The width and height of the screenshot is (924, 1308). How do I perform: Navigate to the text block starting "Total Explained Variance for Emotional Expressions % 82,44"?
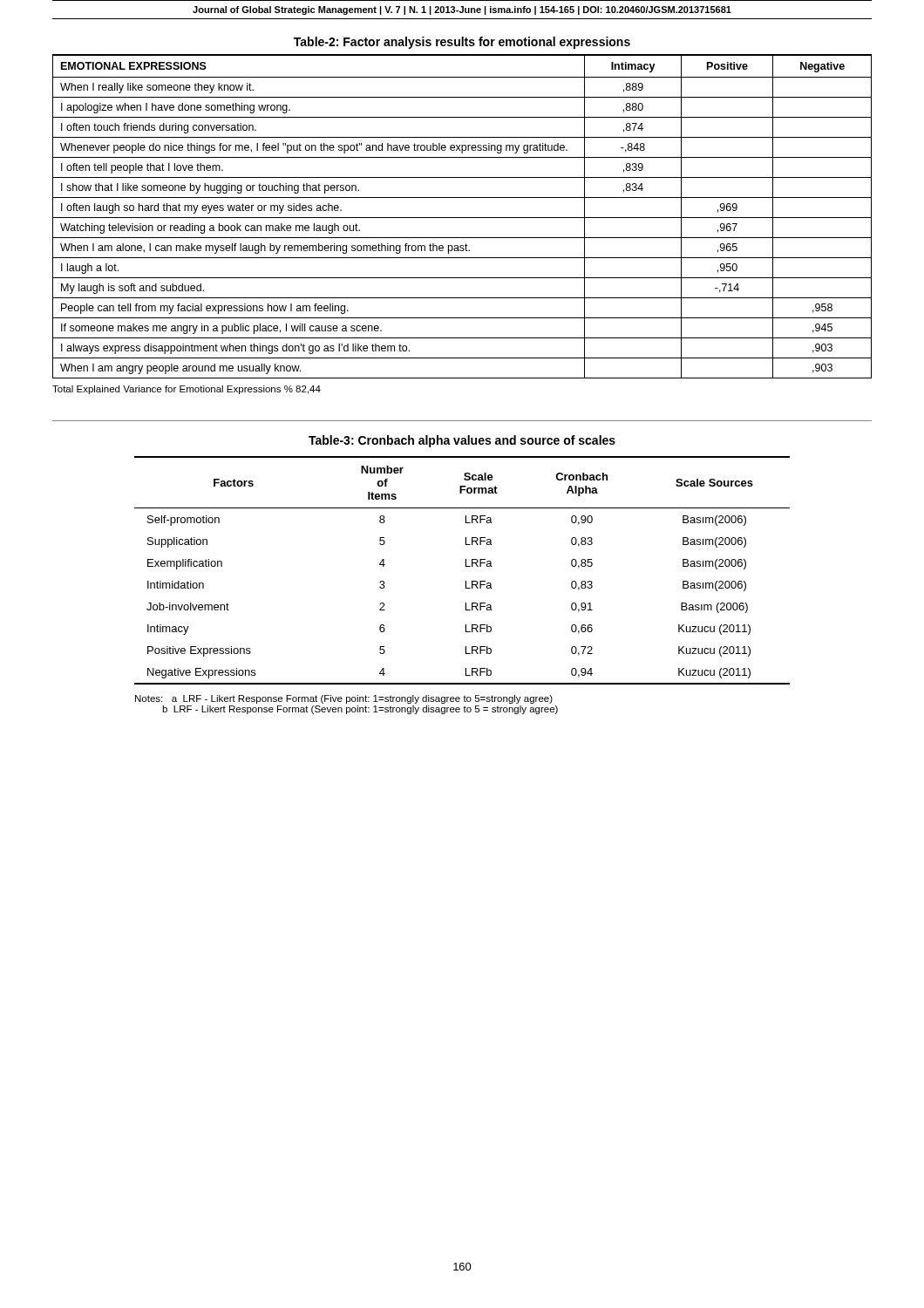click(187, 389)
